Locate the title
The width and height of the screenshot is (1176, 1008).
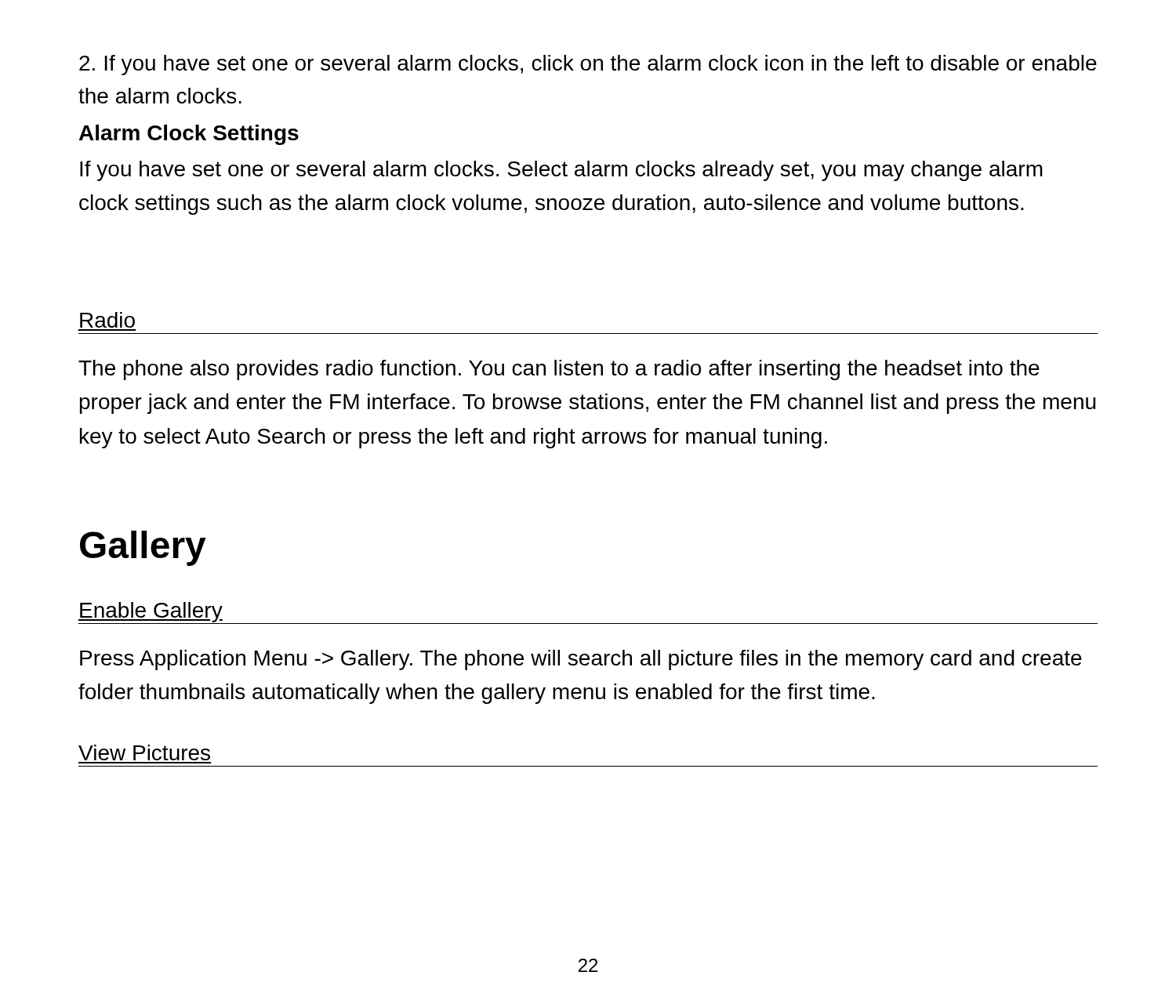pyautogui.click(x=142, y=545)
